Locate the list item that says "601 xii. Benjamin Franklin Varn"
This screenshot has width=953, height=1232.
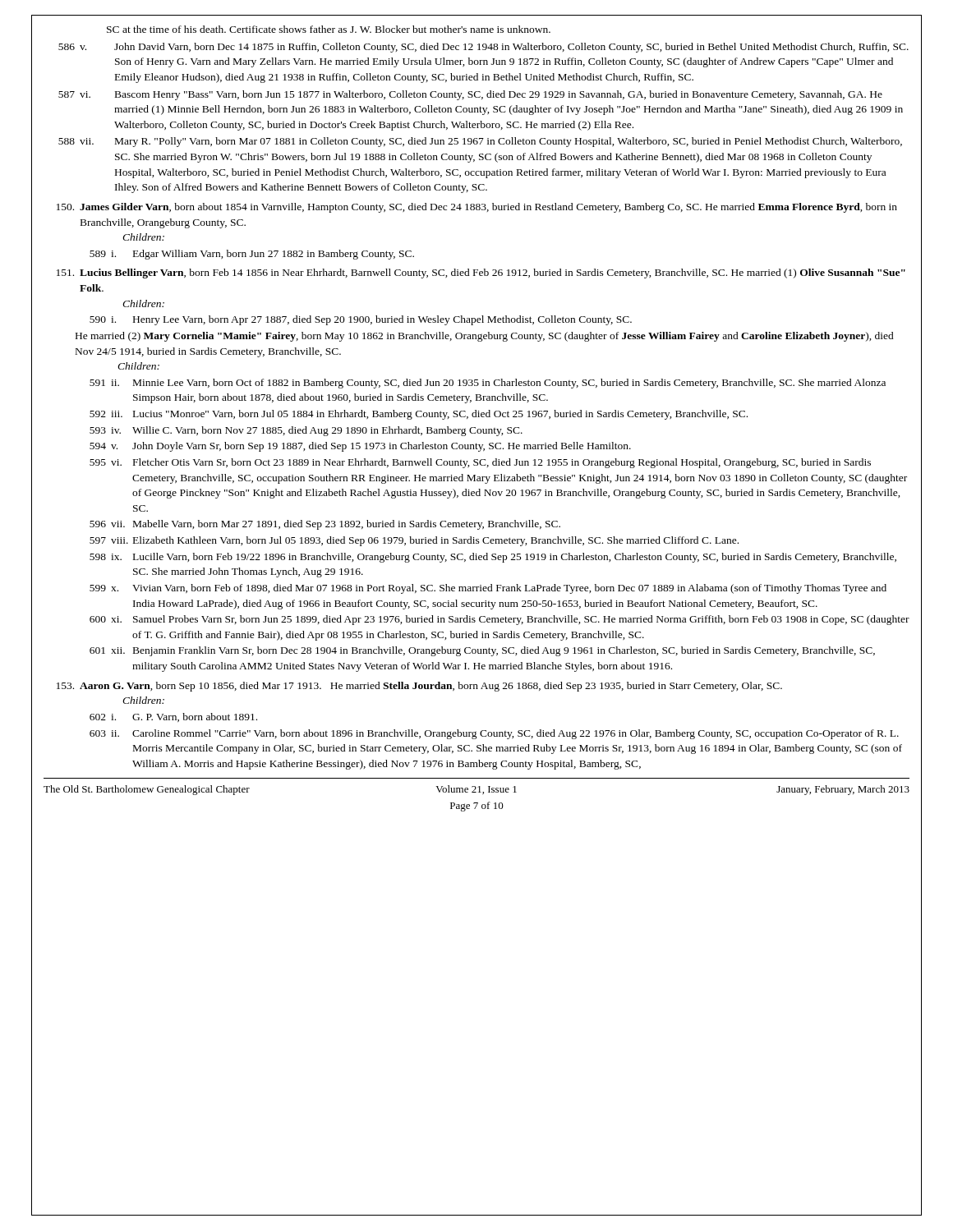[x=492, y=659]
